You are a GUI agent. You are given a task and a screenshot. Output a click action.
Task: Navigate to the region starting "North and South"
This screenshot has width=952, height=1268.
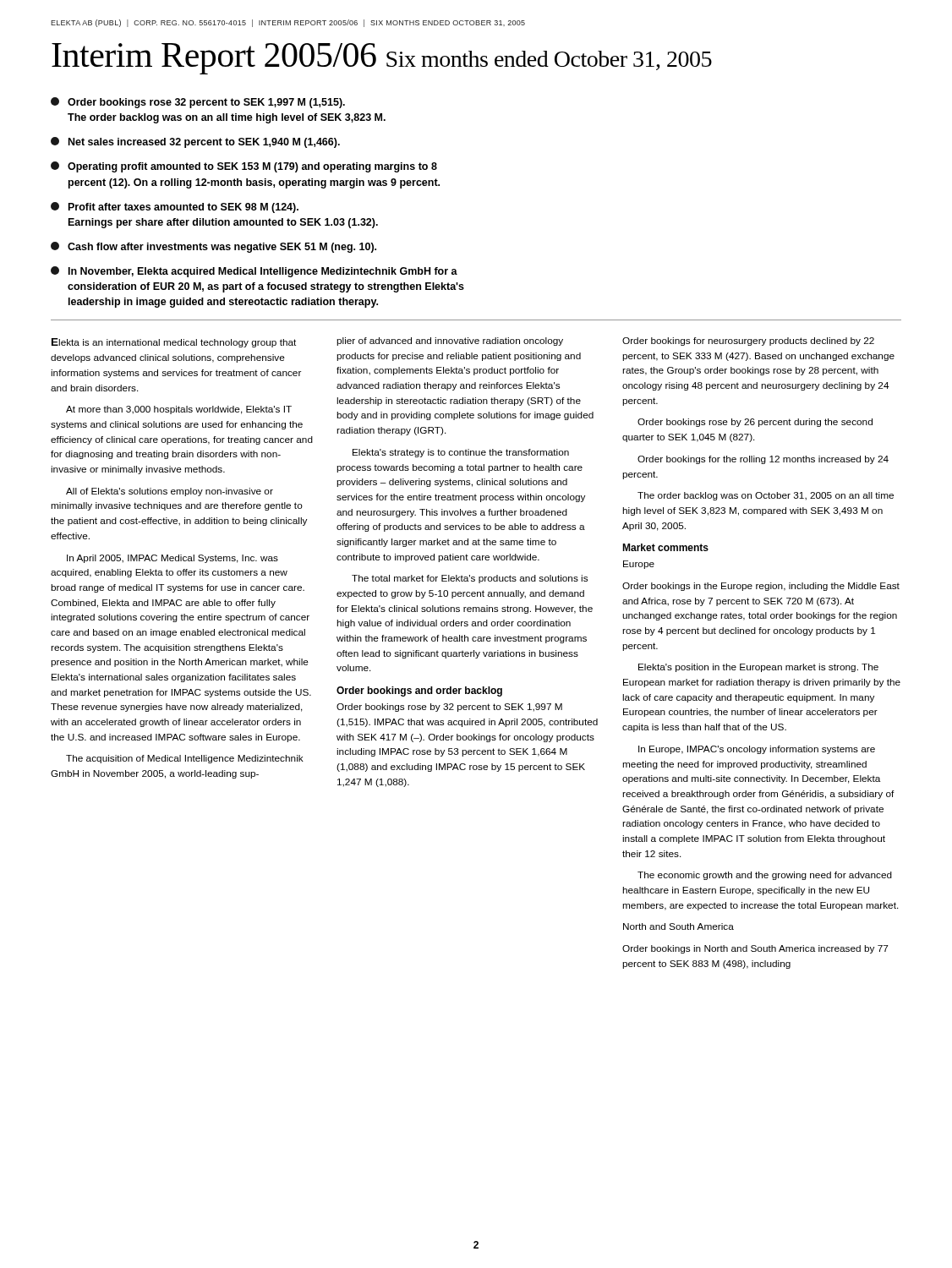pos(678,926)
